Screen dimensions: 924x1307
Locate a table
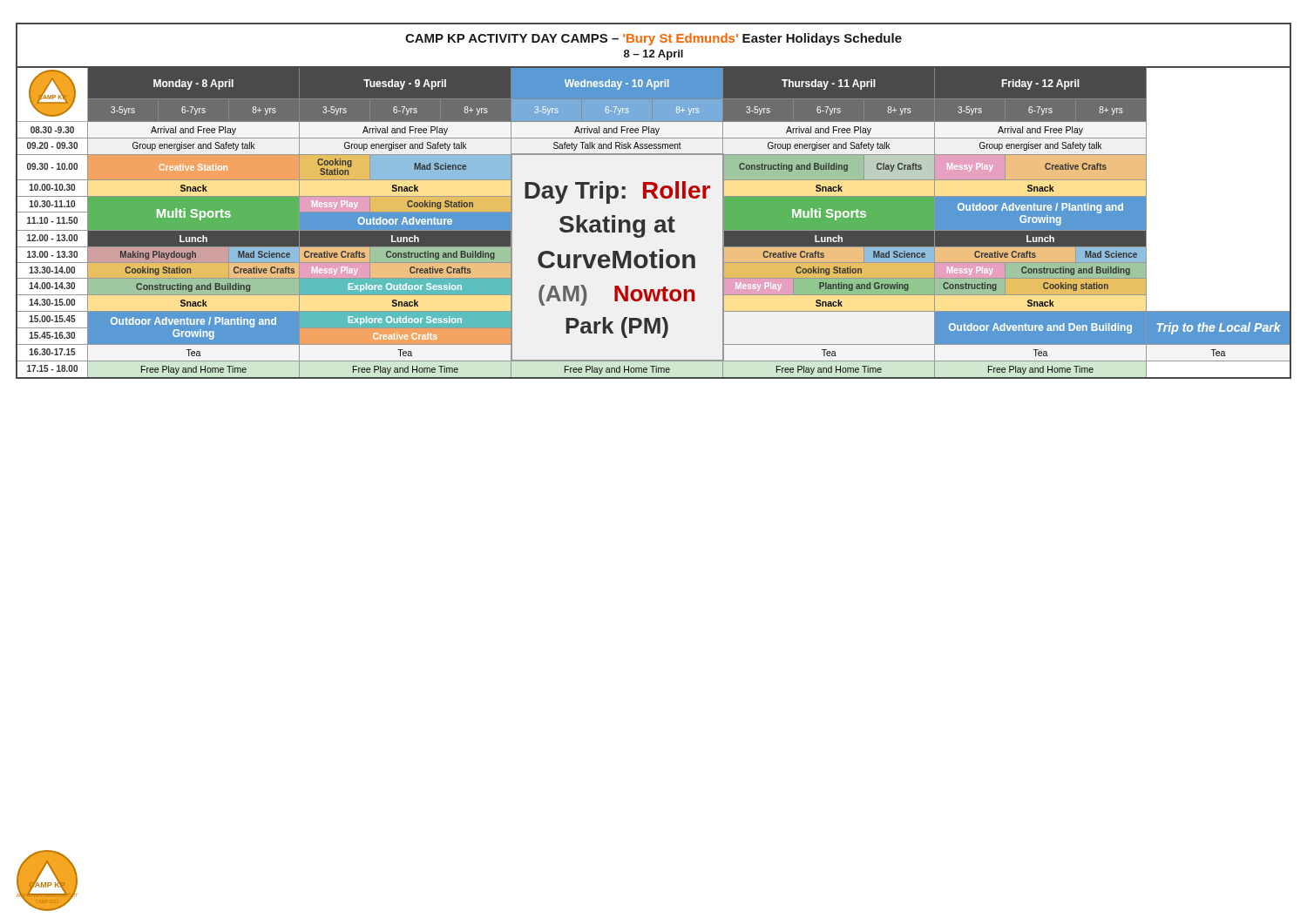654,201
